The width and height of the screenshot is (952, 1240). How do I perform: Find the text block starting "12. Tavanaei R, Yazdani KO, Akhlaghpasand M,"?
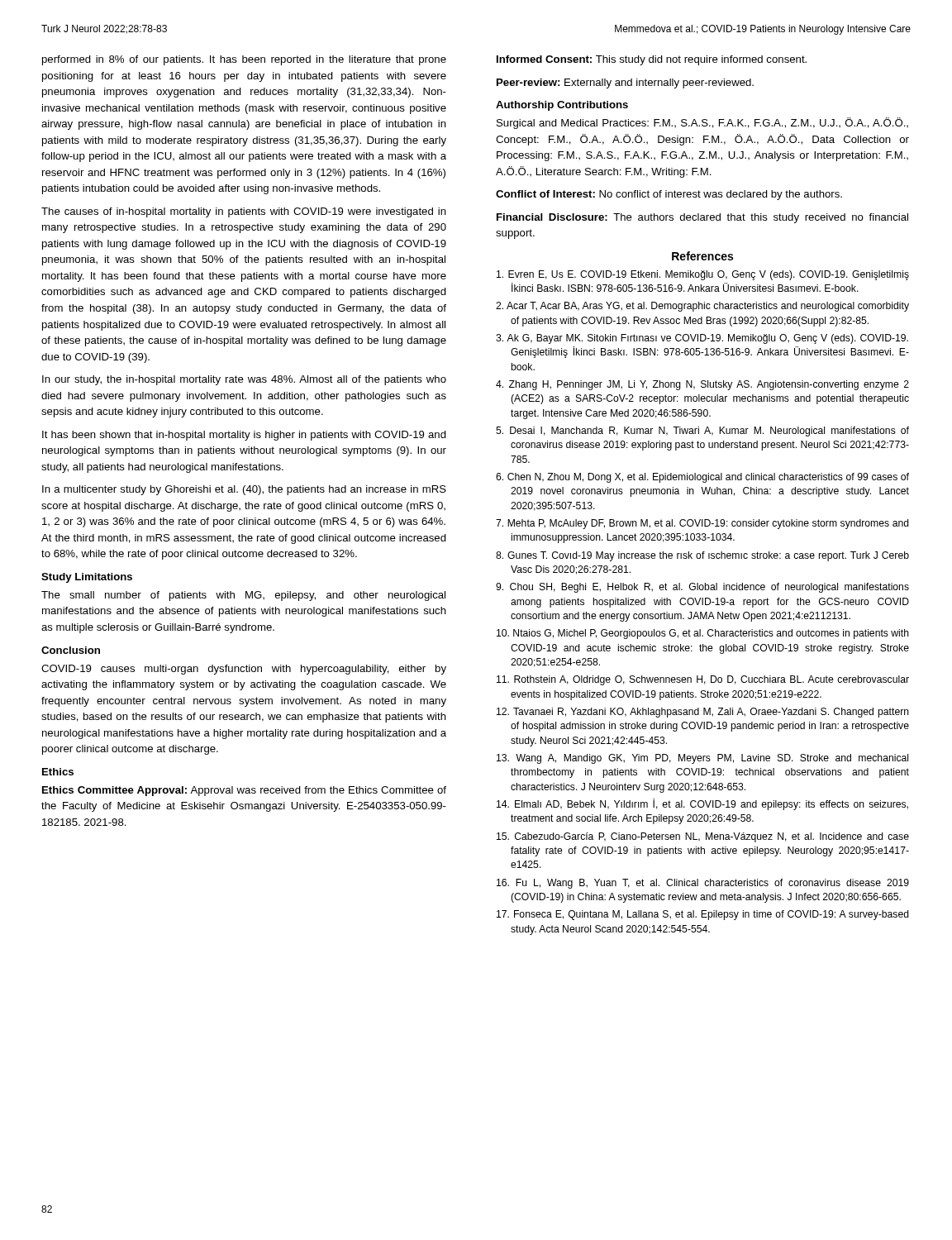(x=702, y=726)
